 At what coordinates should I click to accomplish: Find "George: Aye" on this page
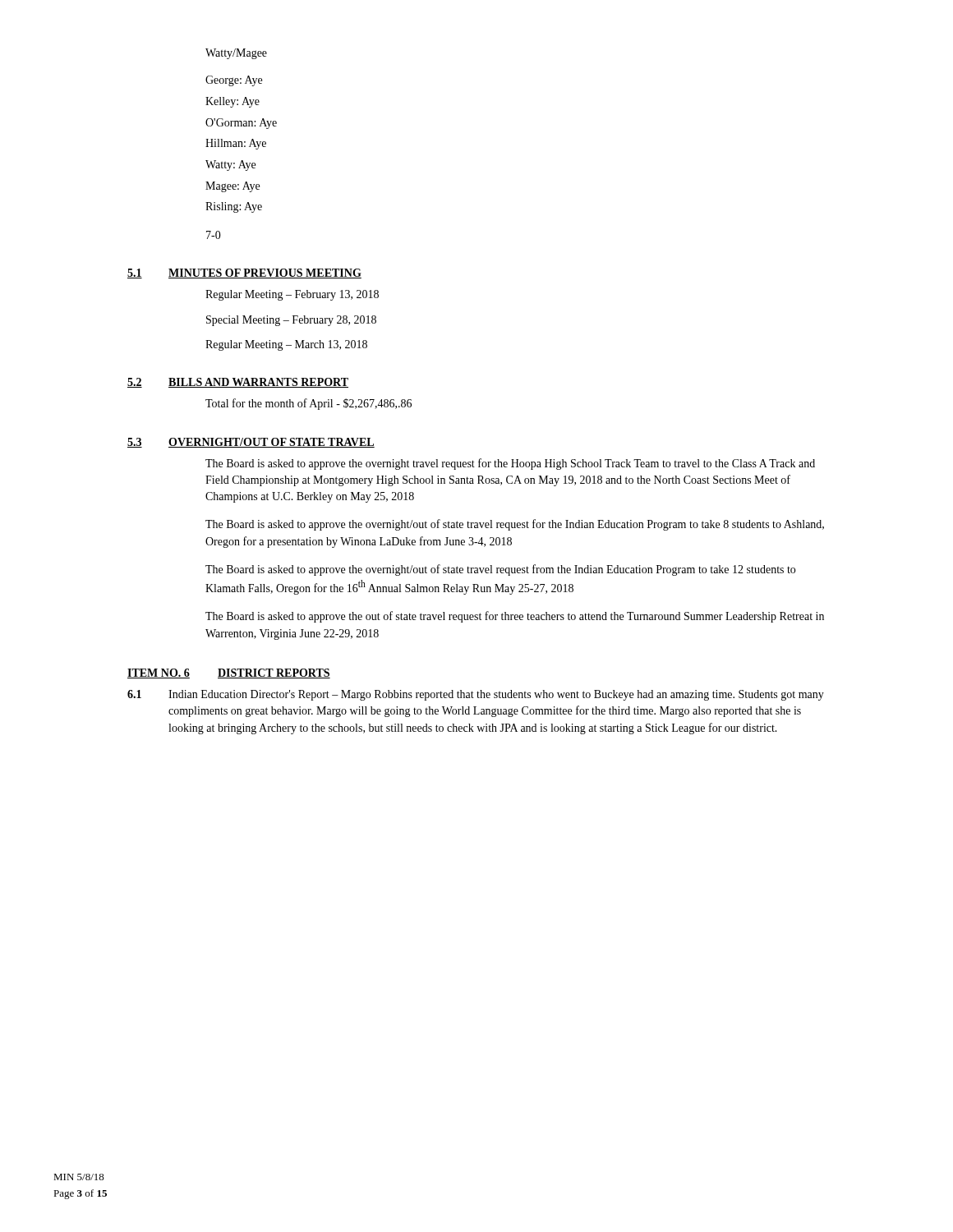pos(234,81)
